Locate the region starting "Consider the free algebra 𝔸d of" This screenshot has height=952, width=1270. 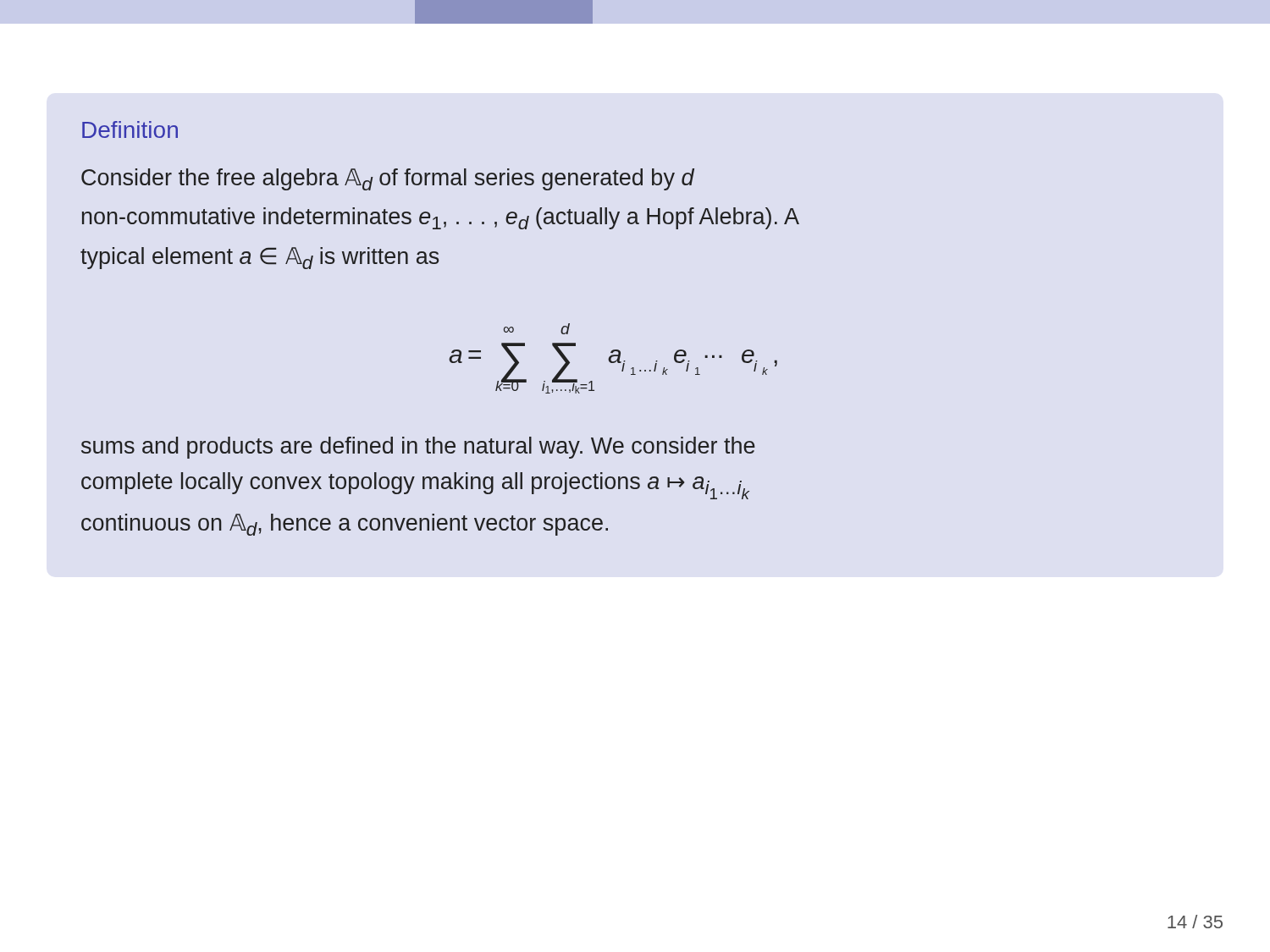pyautogui.click(x=440, y=219)
